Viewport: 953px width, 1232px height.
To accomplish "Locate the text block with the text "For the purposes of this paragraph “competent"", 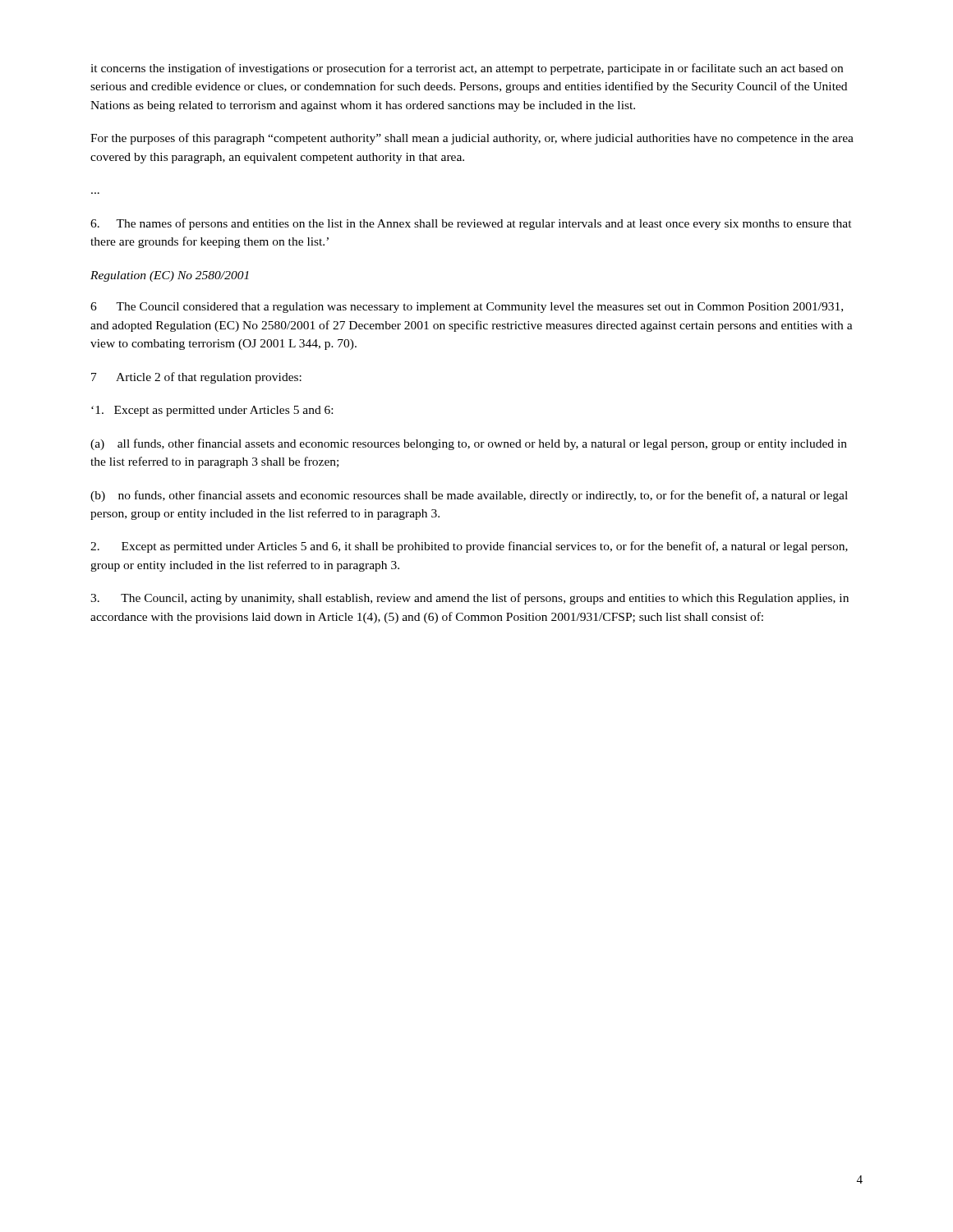I will coord(472,147).
